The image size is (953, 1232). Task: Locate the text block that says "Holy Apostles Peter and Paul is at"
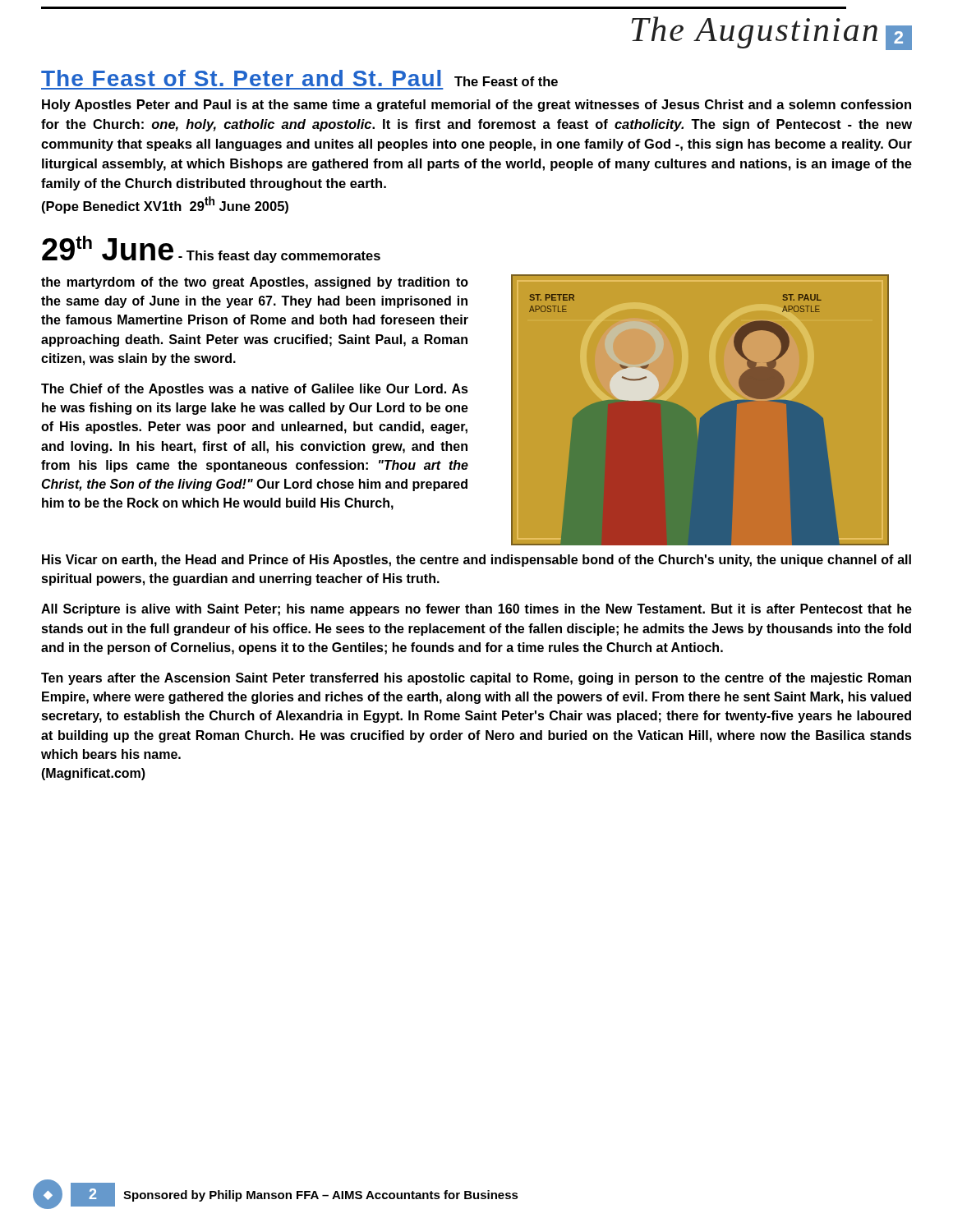click(476, 155)
